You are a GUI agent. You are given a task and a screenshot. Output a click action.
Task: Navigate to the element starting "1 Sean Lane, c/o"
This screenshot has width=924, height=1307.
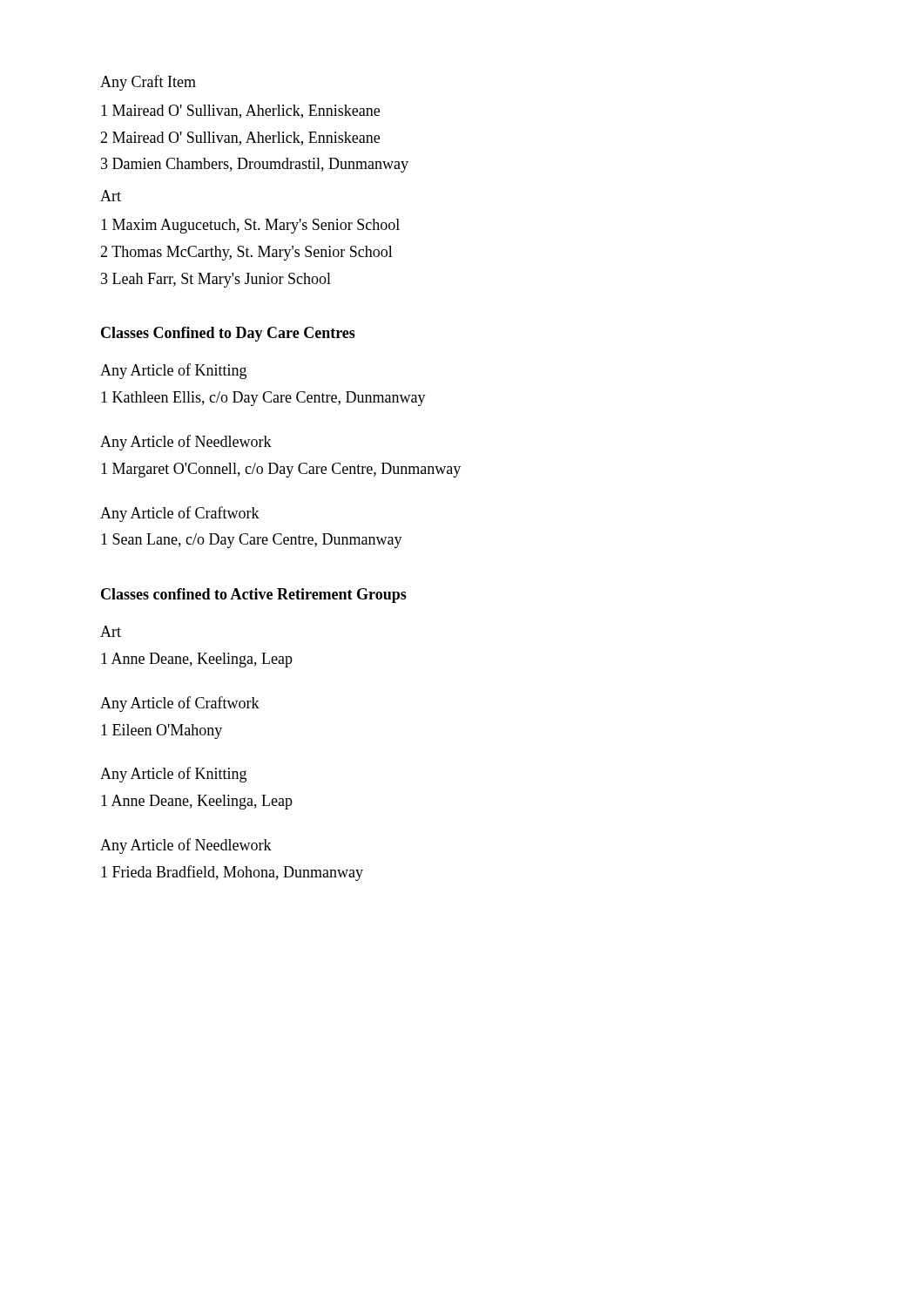[251, 540]
